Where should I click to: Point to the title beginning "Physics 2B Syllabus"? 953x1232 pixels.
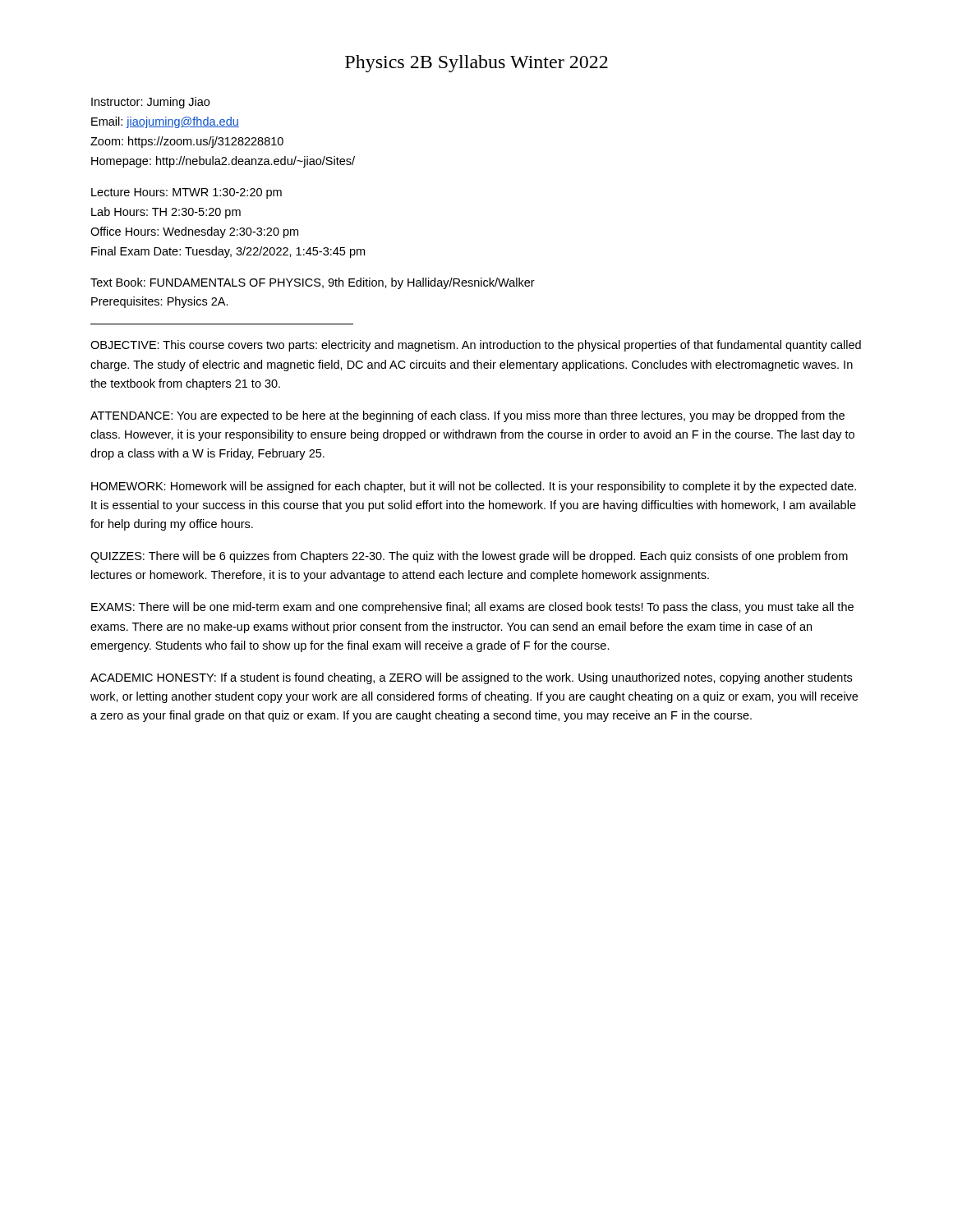[x=476, y=62]
